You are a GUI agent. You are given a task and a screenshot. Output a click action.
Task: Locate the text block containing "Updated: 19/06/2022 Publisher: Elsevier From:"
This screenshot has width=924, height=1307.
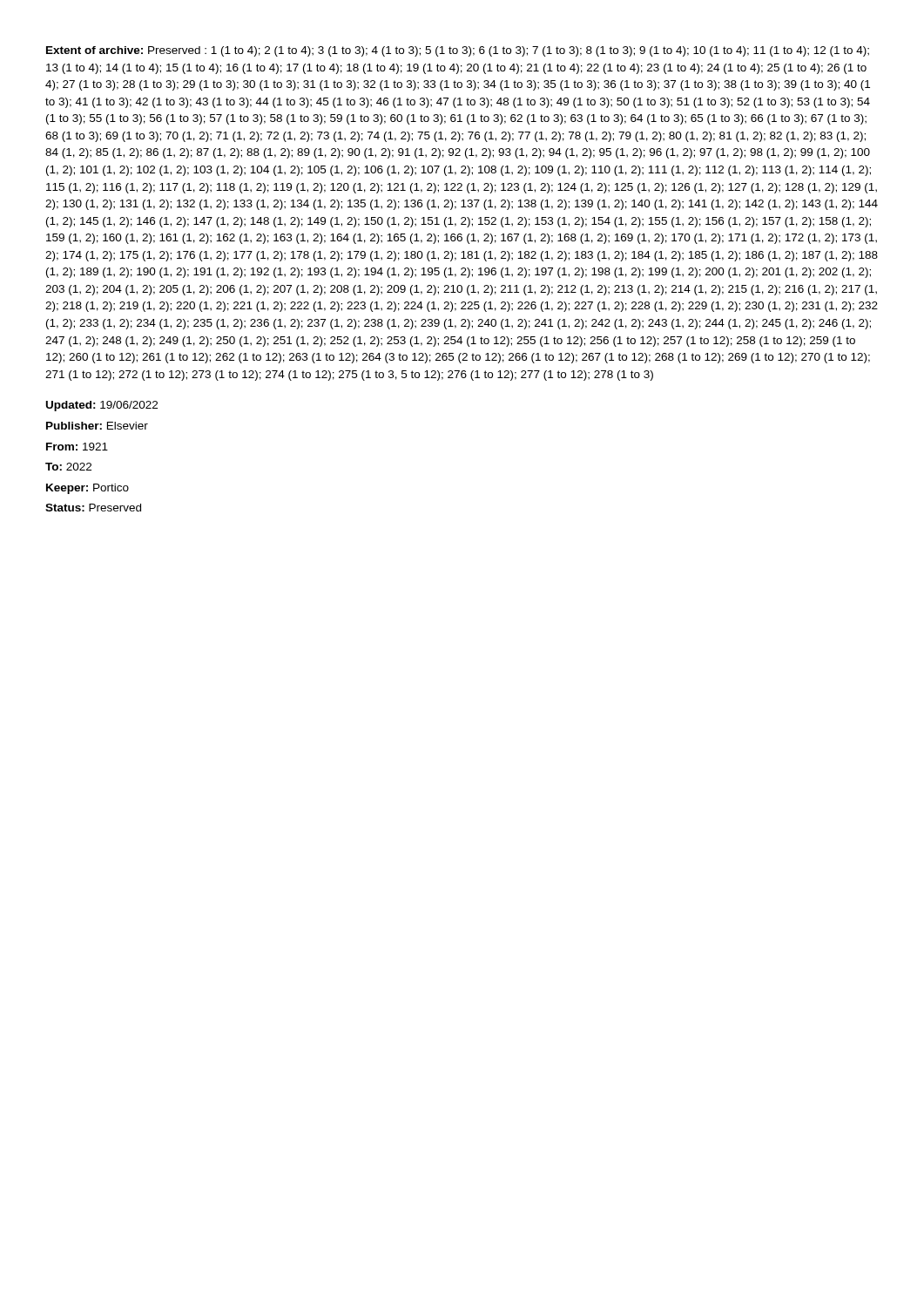[x=102, y=406]
